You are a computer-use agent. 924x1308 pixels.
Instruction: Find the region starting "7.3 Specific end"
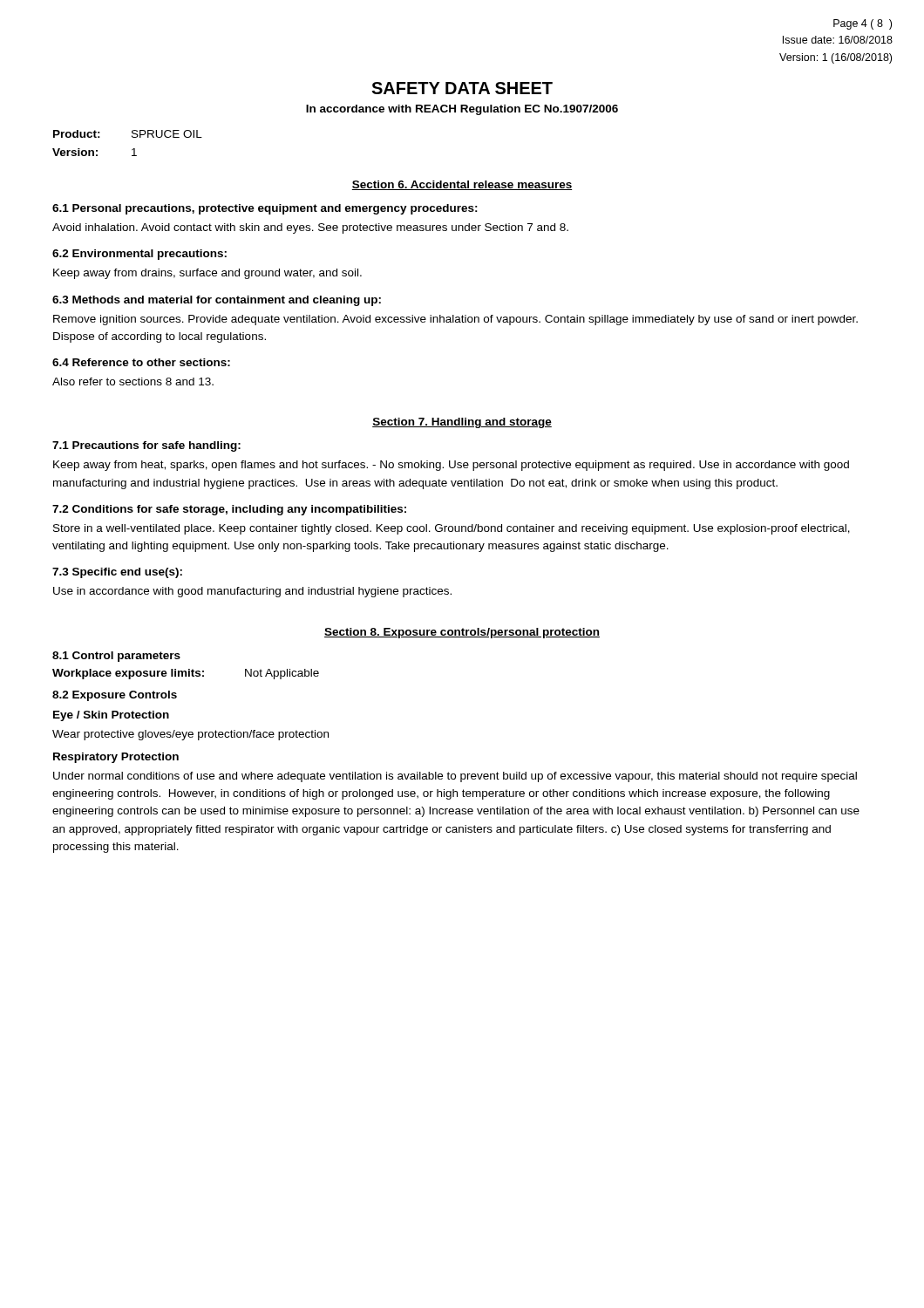coord(118,572)
